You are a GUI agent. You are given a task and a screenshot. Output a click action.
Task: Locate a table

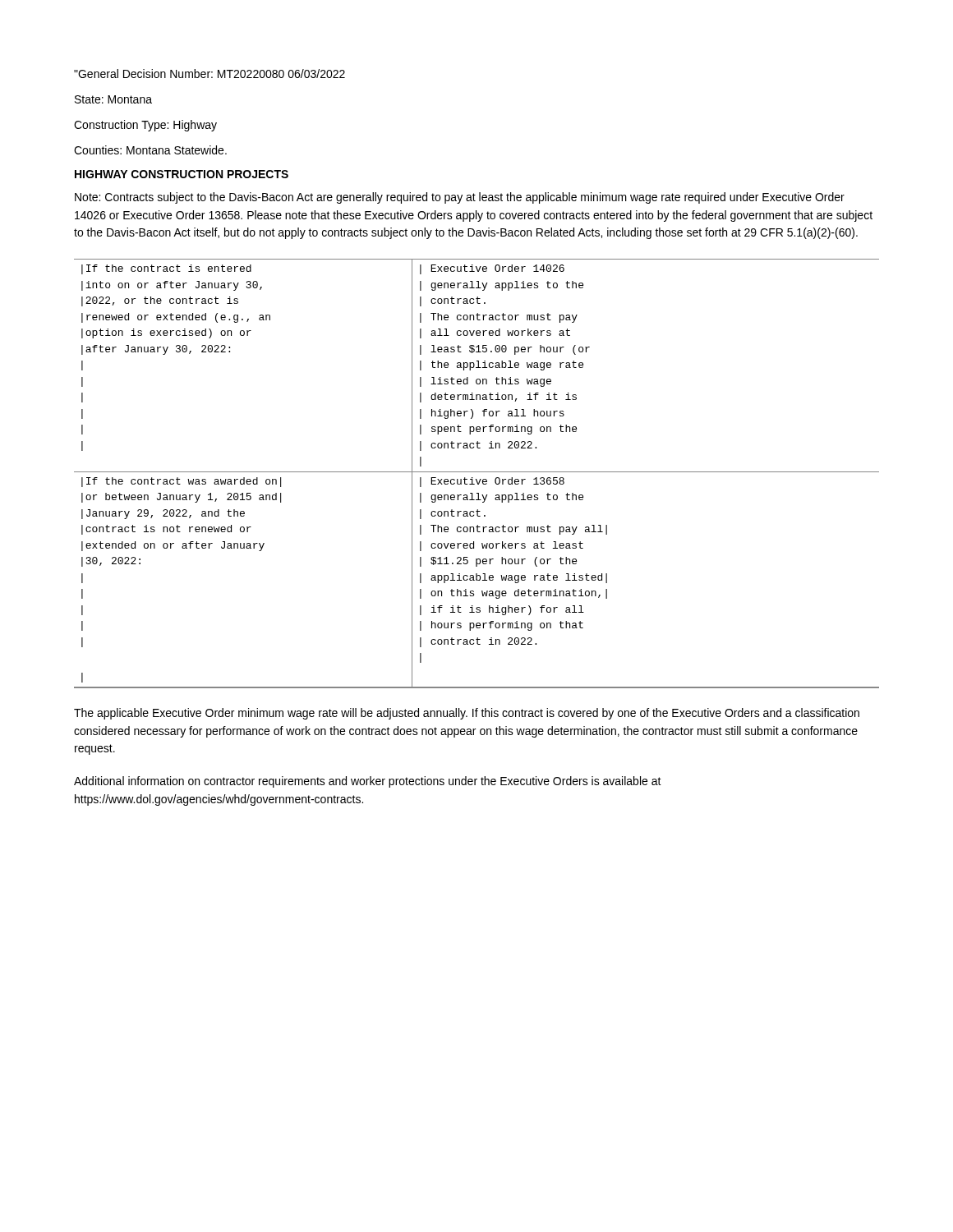click(x=476, y=474)
